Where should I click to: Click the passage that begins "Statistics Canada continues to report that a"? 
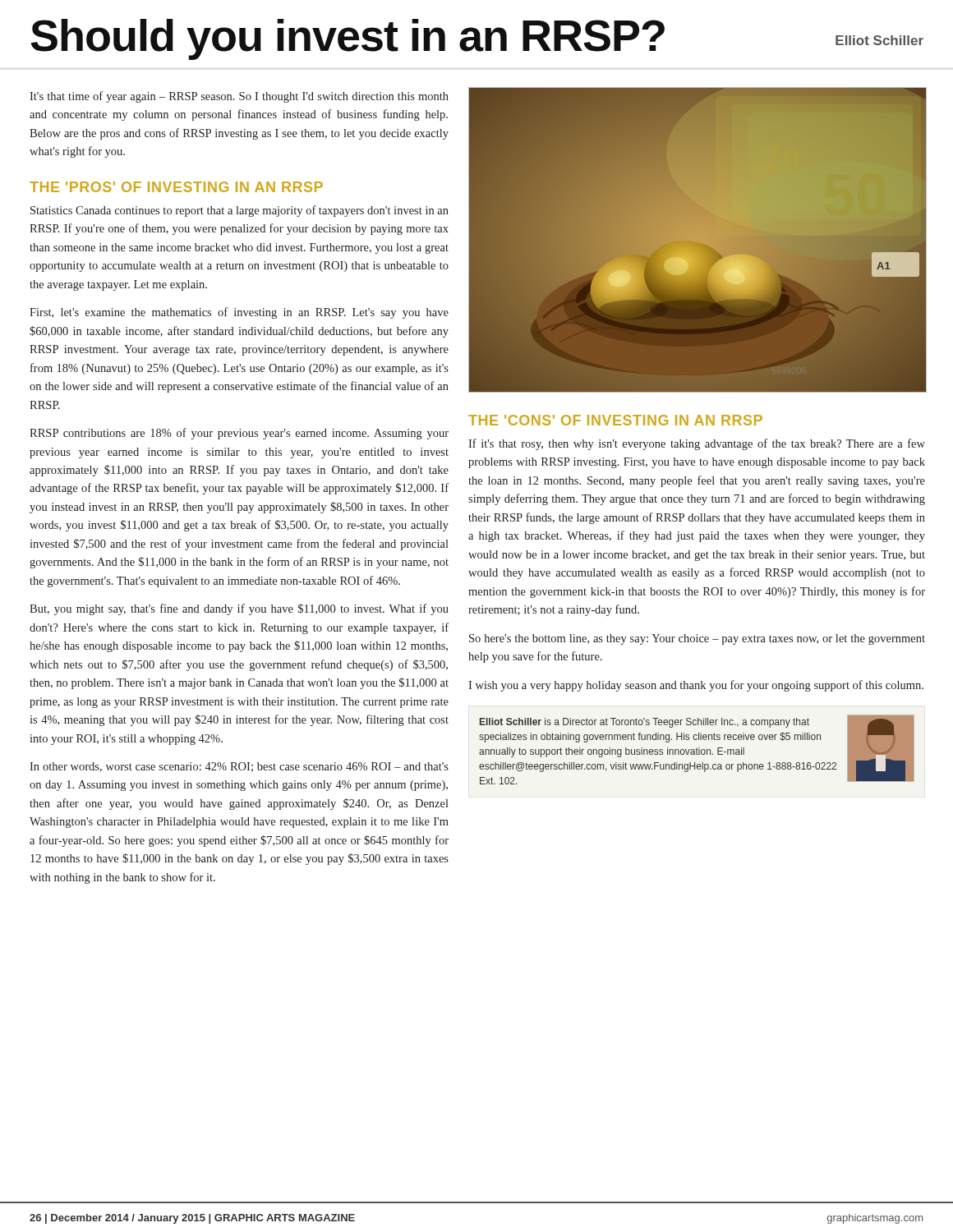pyautogui.click(x=239, y=247)
